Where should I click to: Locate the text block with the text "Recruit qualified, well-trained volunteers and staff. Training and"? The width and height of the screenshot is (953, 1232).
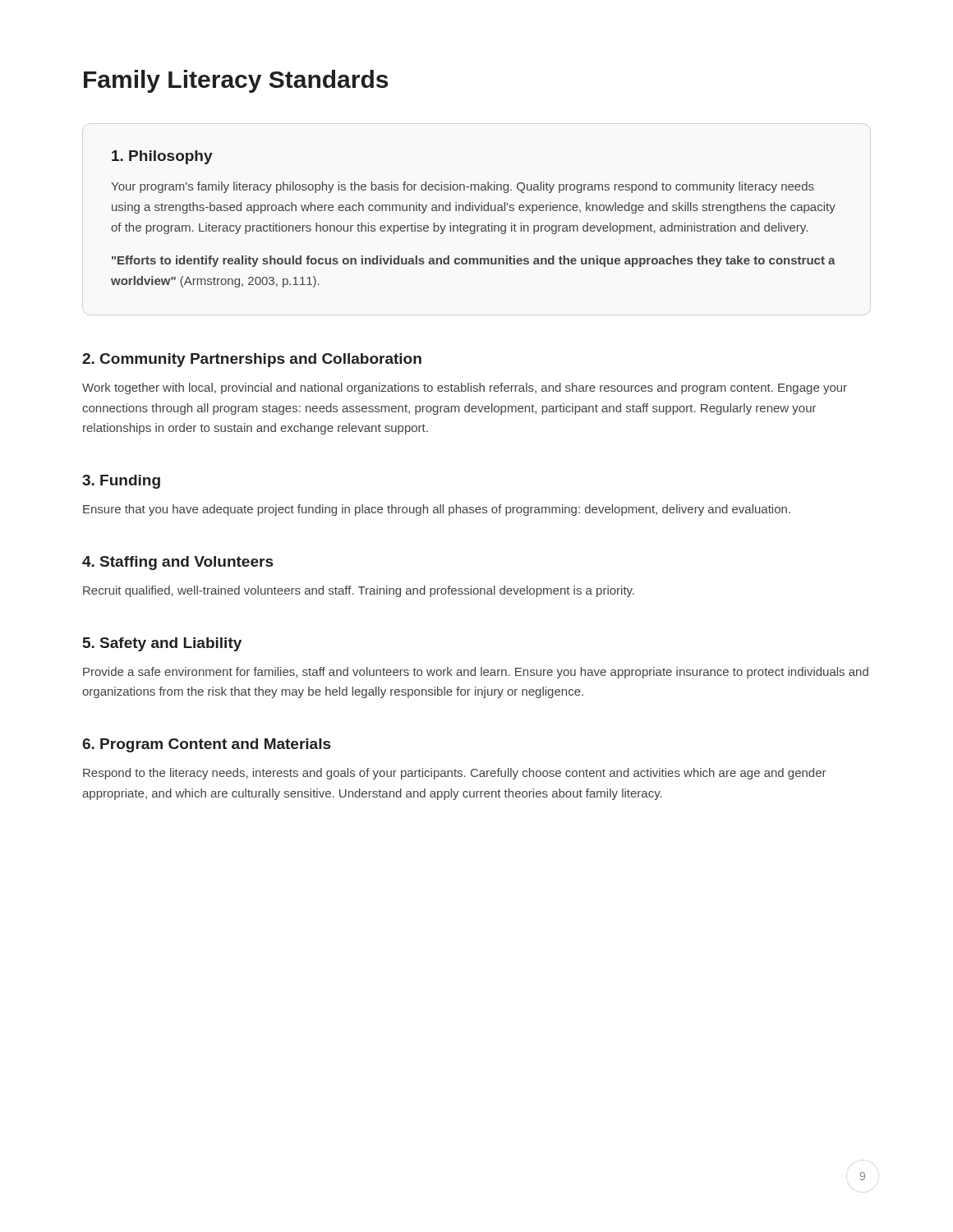point(359,590)
